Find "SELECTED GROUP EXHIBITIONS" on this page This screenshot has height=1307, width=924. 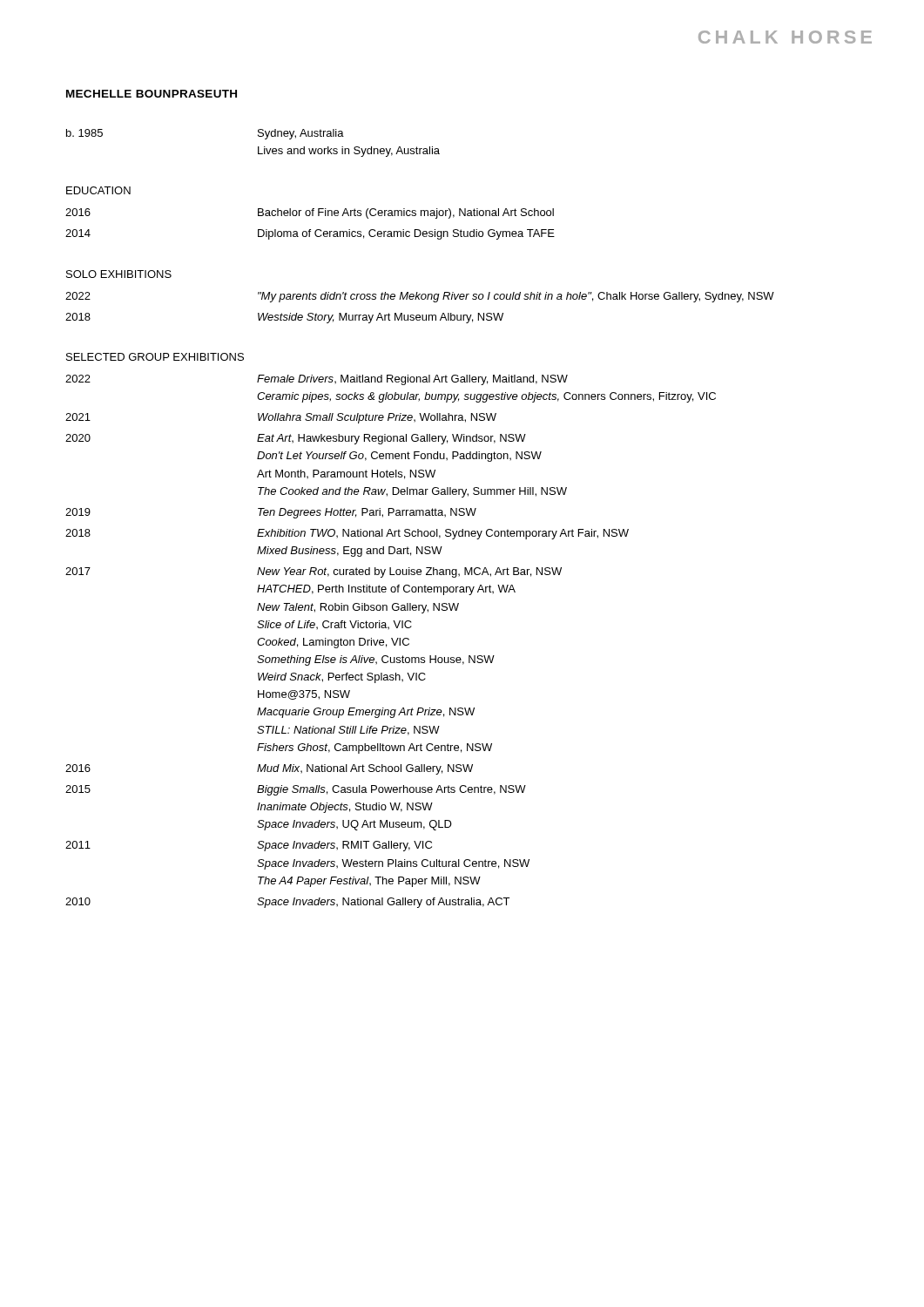155,357
